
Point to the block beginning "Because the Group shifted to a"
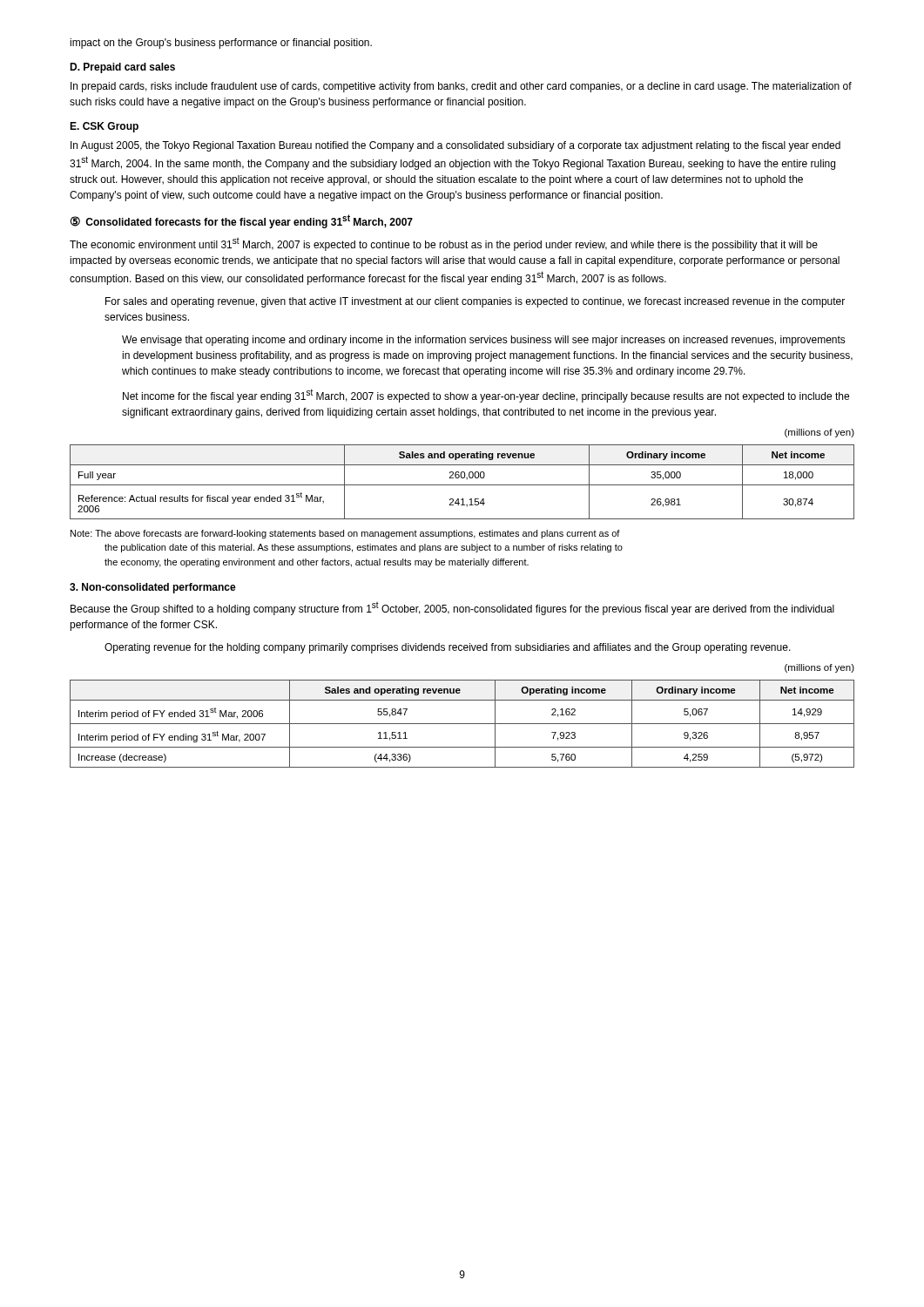(x=462, y=616)
